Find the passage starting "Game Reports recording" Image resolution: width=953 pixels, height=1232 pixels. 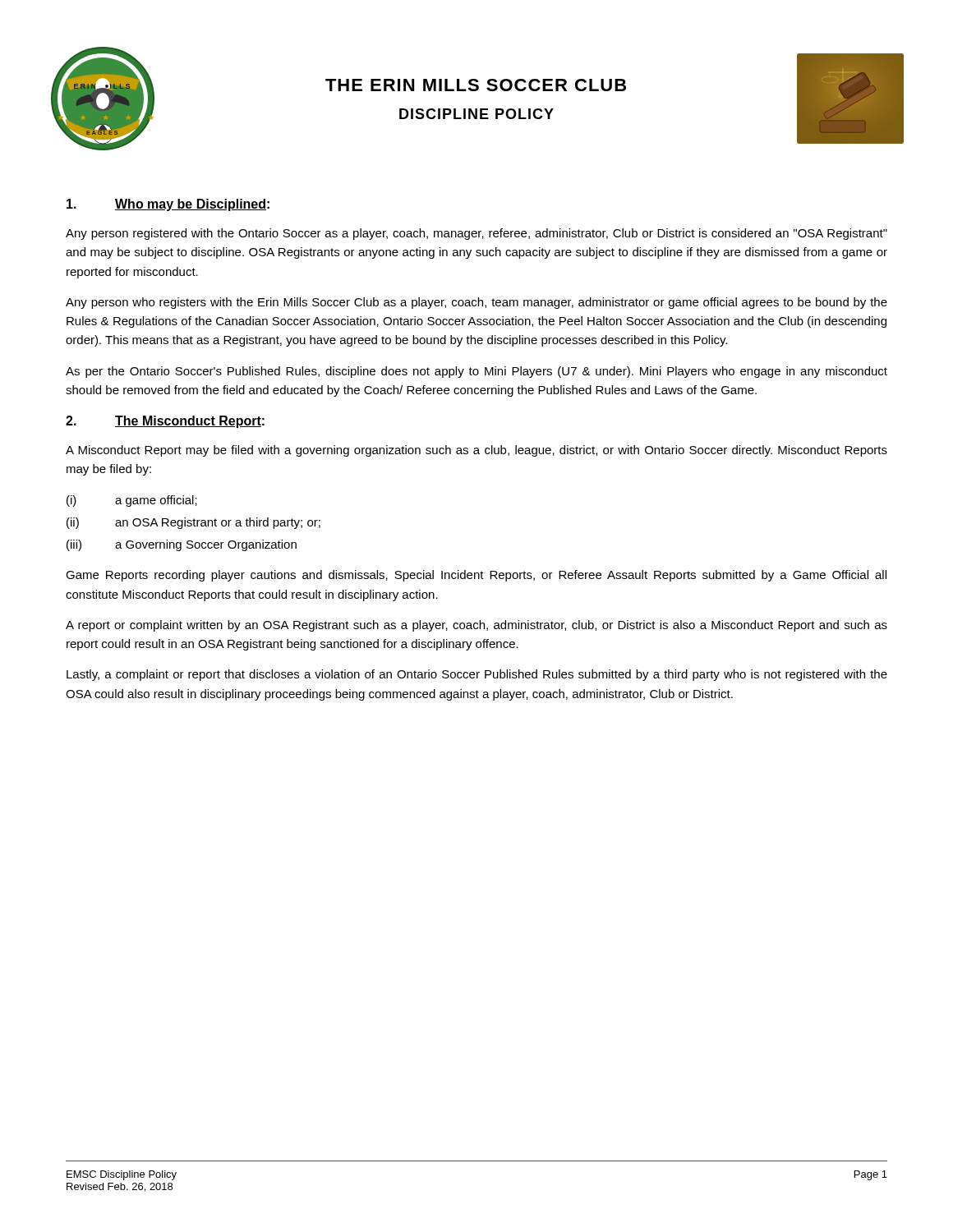(476, 584)
